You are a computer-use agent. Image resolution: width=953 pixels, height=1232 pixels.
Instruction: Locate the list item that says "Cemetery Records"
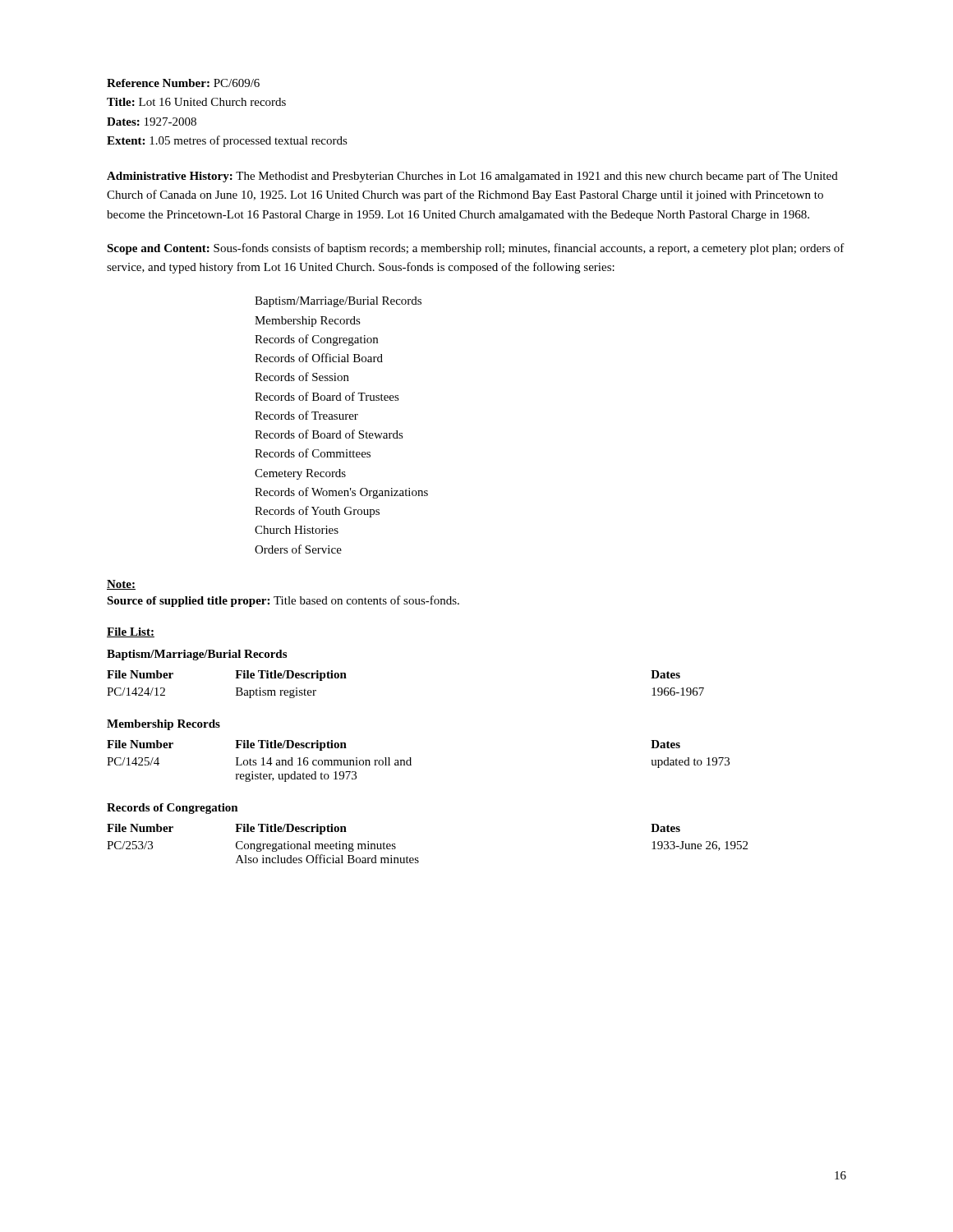pyautogui.click(x=300, y=474)
